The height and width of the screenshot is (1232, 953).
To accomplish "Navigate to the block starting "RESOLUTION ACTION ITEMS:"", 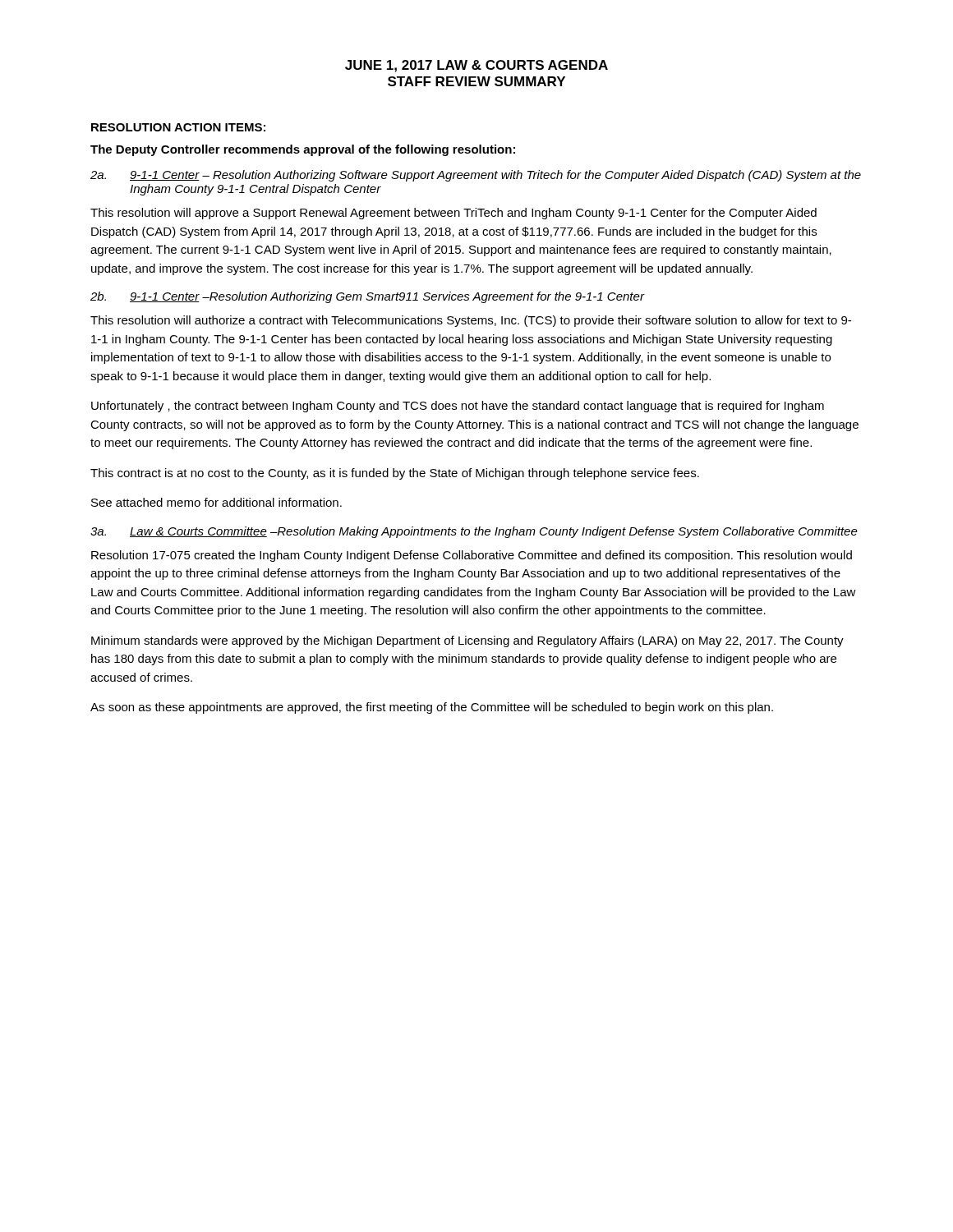I will pyautogui.click(x=178, y=127).
